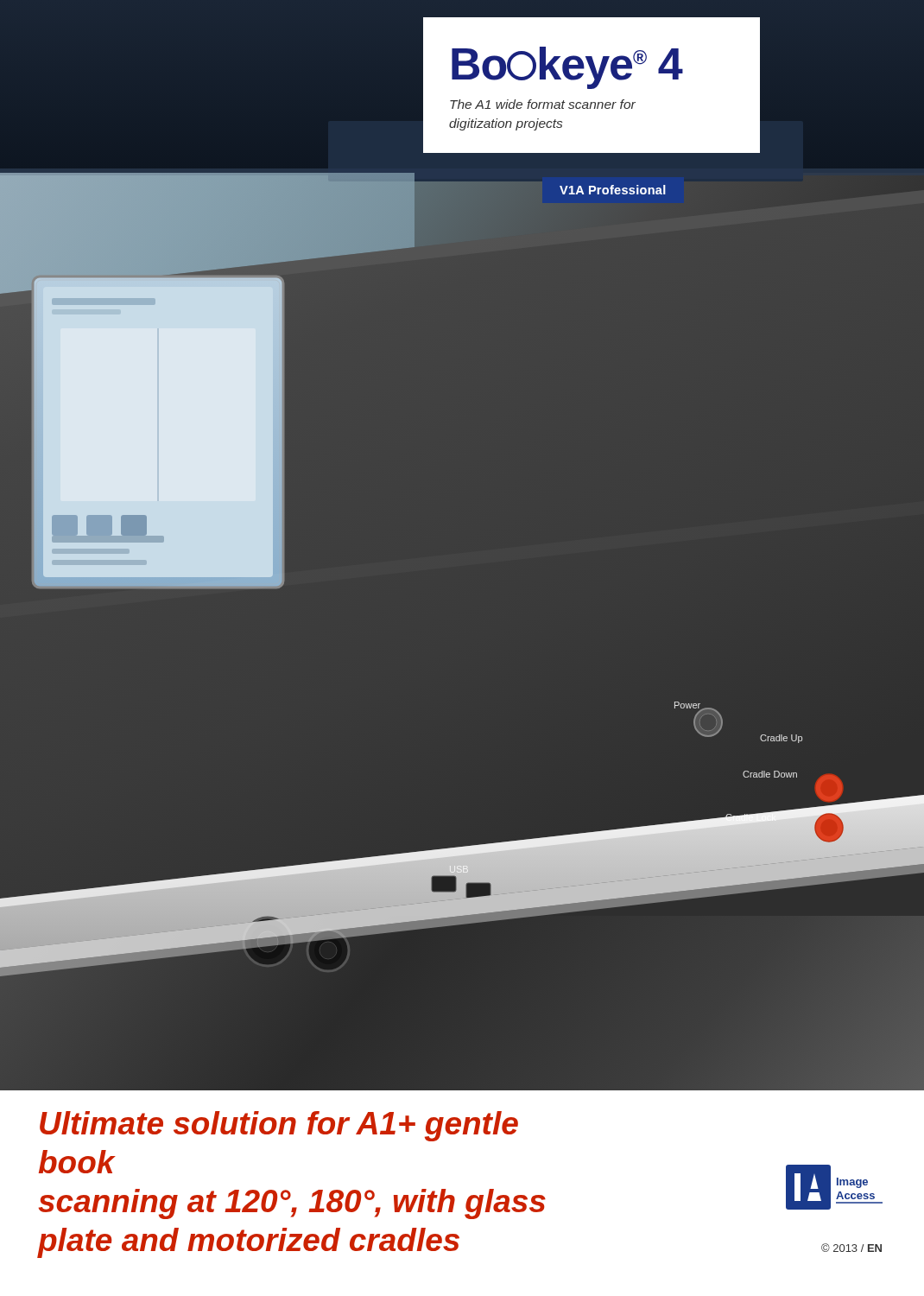The height and width of the screenshot is (1296, 924).
Task: Find the title
Action: point(592,86)
